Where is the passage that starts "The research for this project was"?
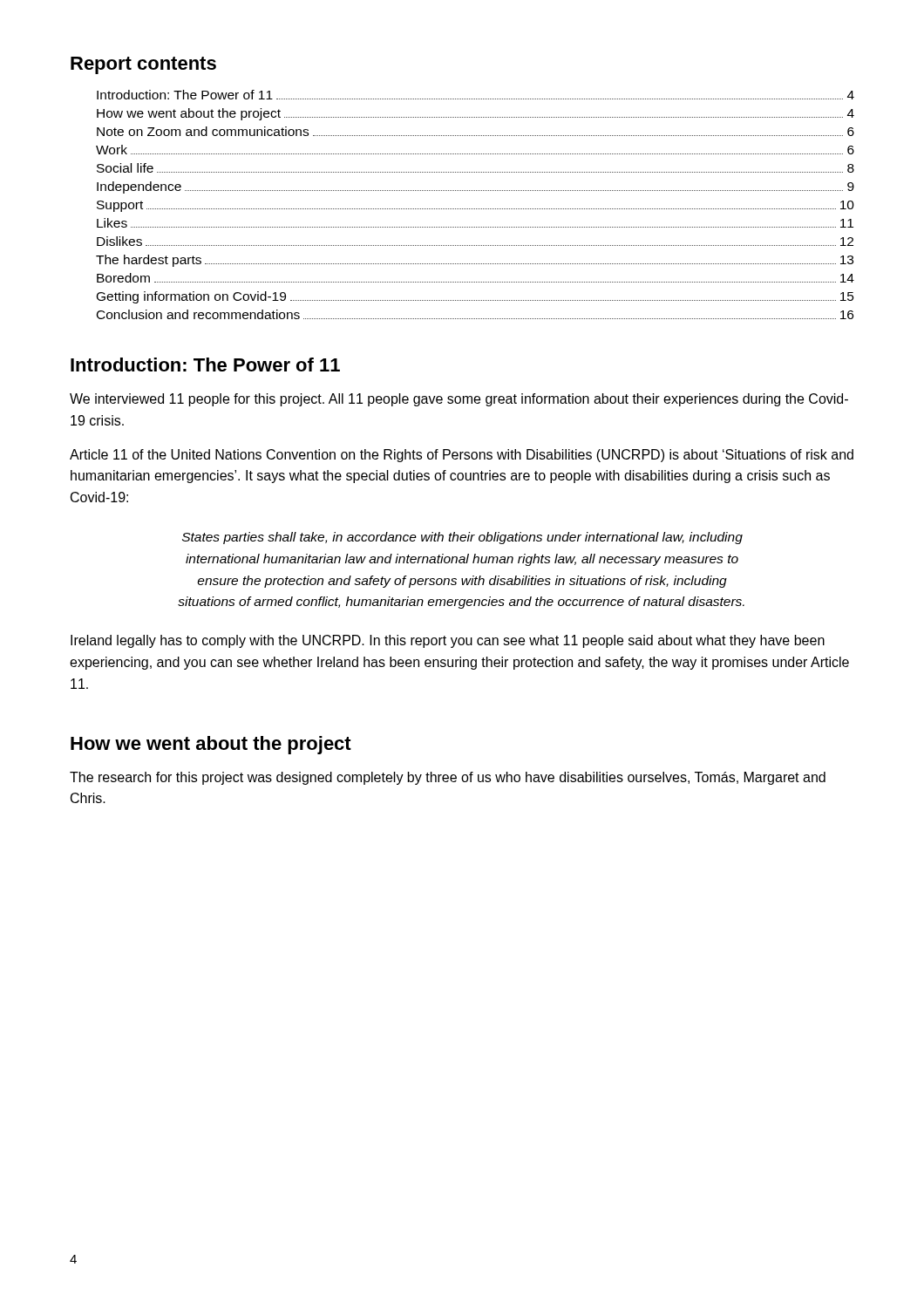The width and height of the screenshot is (924, 1308). point(448,788)
